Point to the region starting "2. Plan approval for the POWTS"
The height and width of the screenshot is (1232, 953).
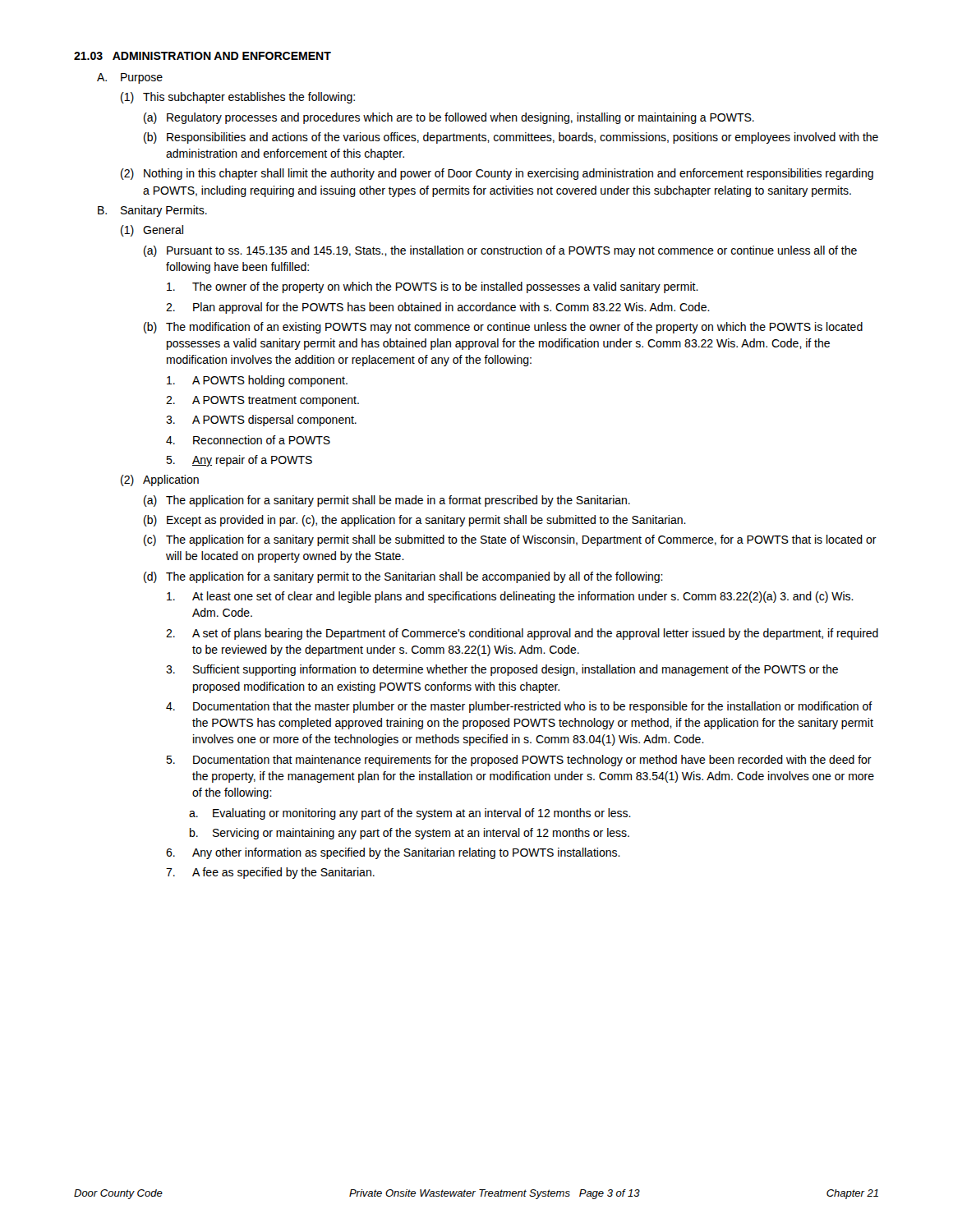pyautogui.click(x=522, y=307)
